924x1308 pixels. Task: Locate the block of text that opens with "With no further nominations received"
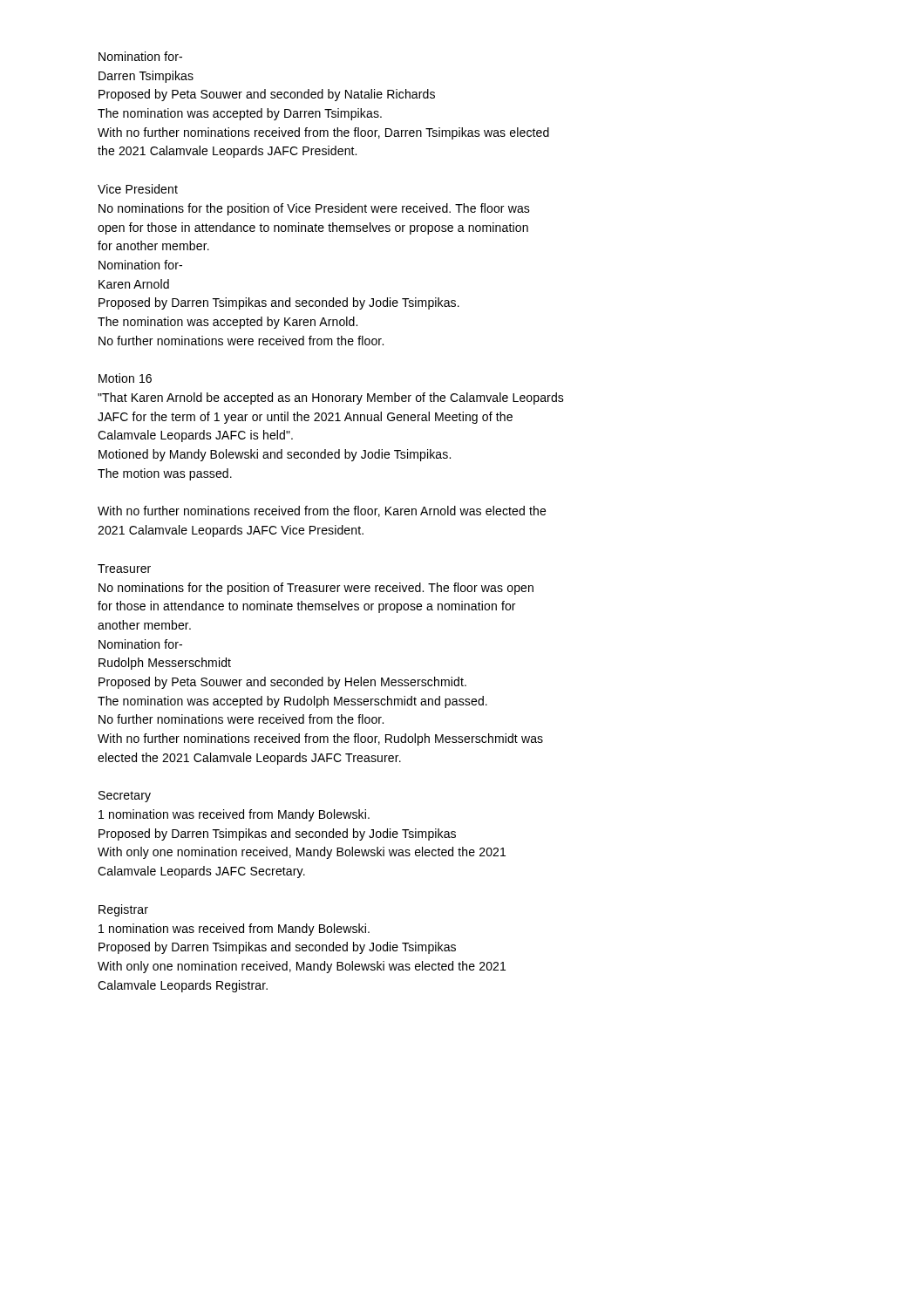click(x=322, y=521)
